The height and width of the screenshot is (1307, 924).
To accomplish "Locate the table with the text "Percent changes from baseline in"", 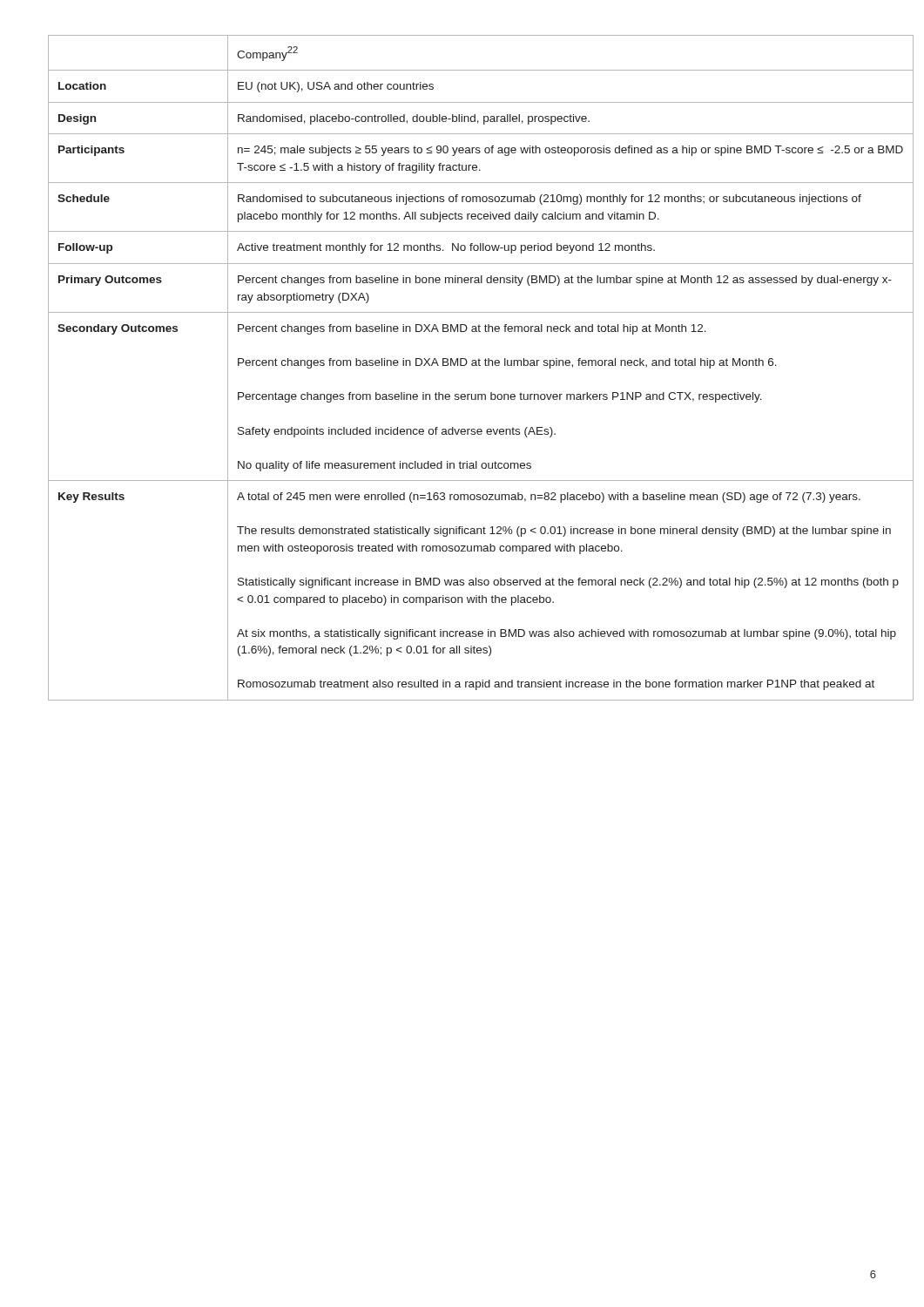I will pos(462,368).
